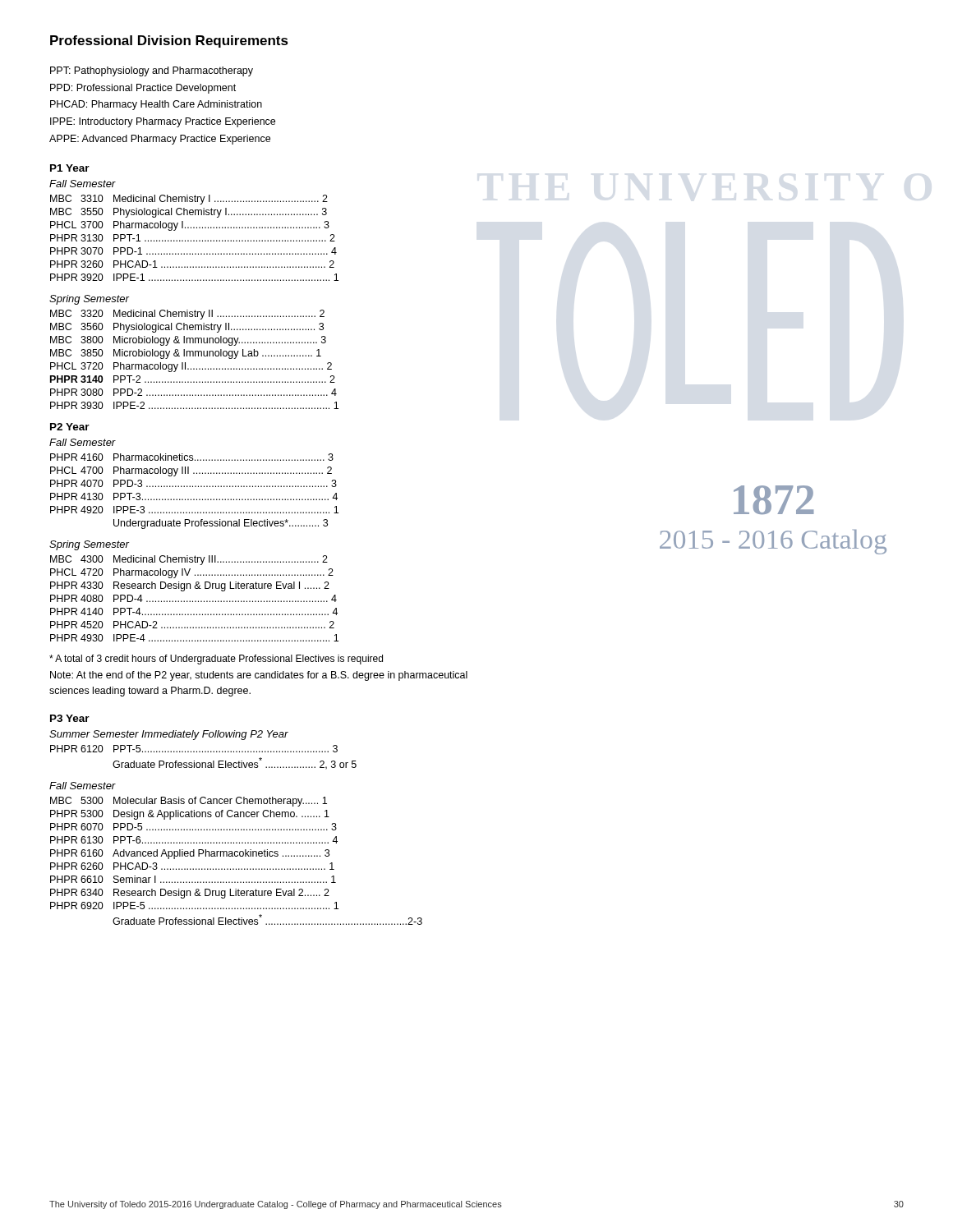Click on the element starting "Summer Semester Immediately Following P2 Year"
953x1232 pixels.
pos(168,734)
